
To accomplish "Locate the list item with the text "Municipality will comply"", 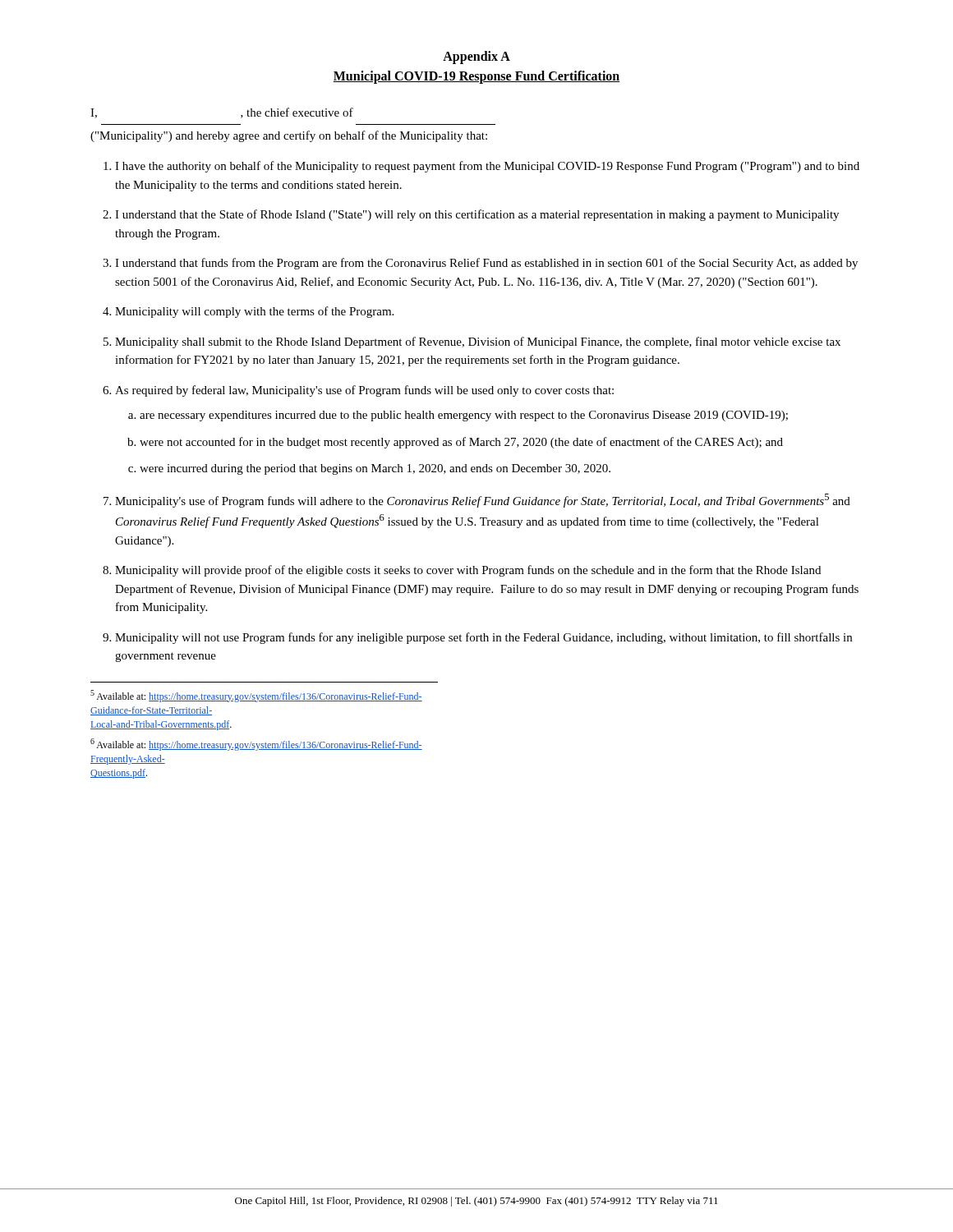I will (255, 311).
